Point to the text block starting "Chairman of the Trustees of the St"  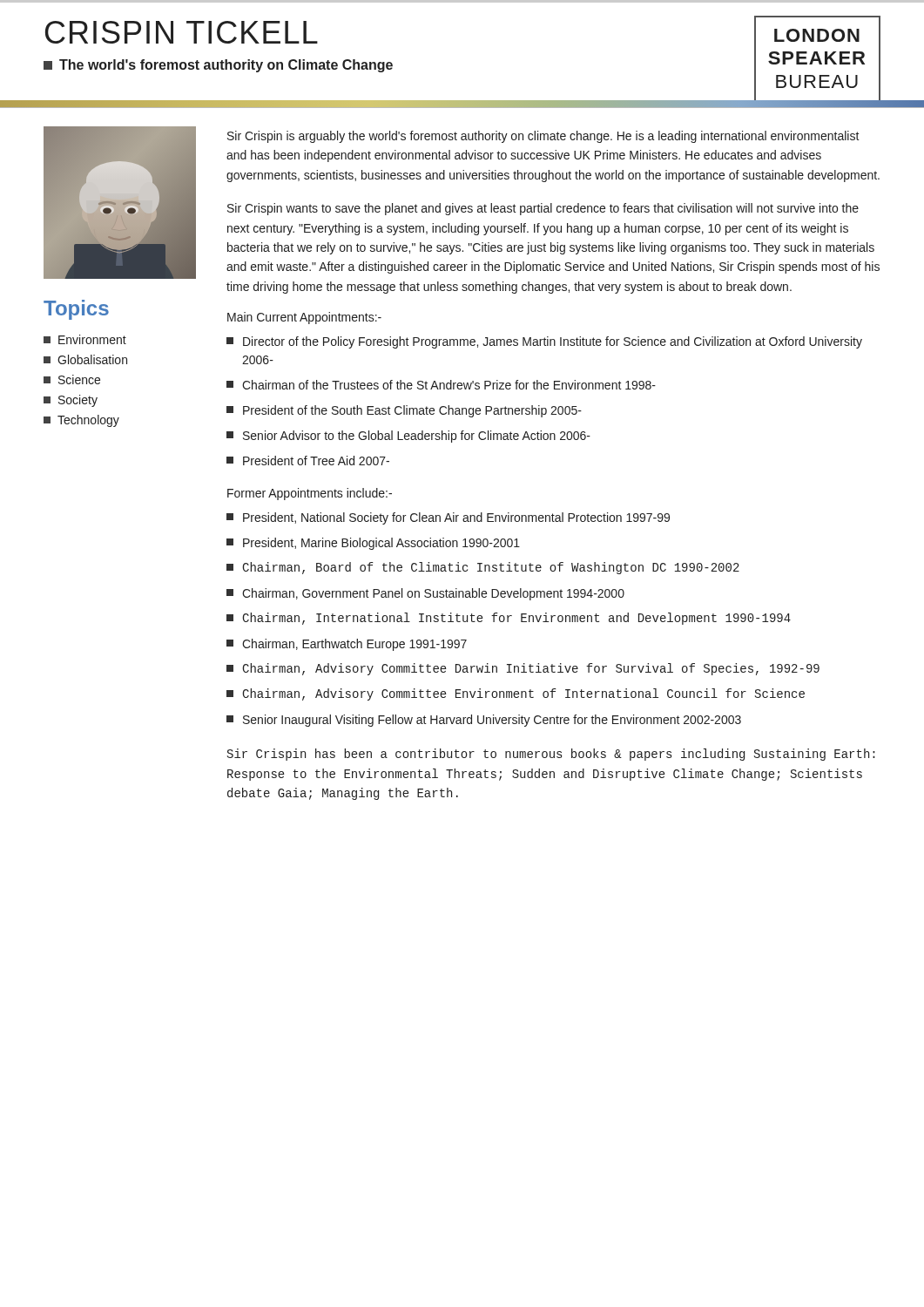pyautogui.click(x=449, y=385)
